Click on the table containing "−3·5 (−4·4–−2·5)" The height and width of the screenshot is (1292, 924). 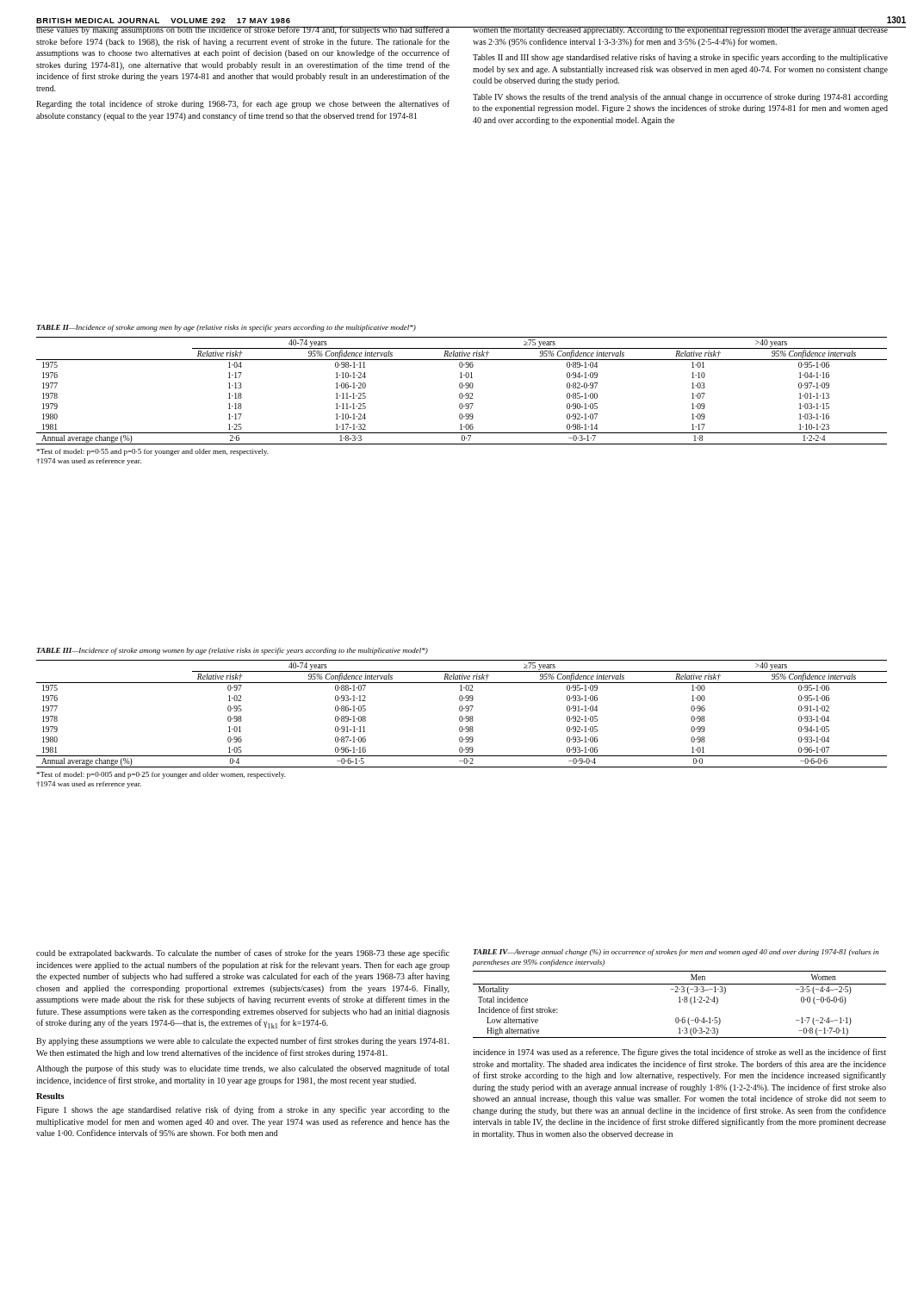(679, 1005)
